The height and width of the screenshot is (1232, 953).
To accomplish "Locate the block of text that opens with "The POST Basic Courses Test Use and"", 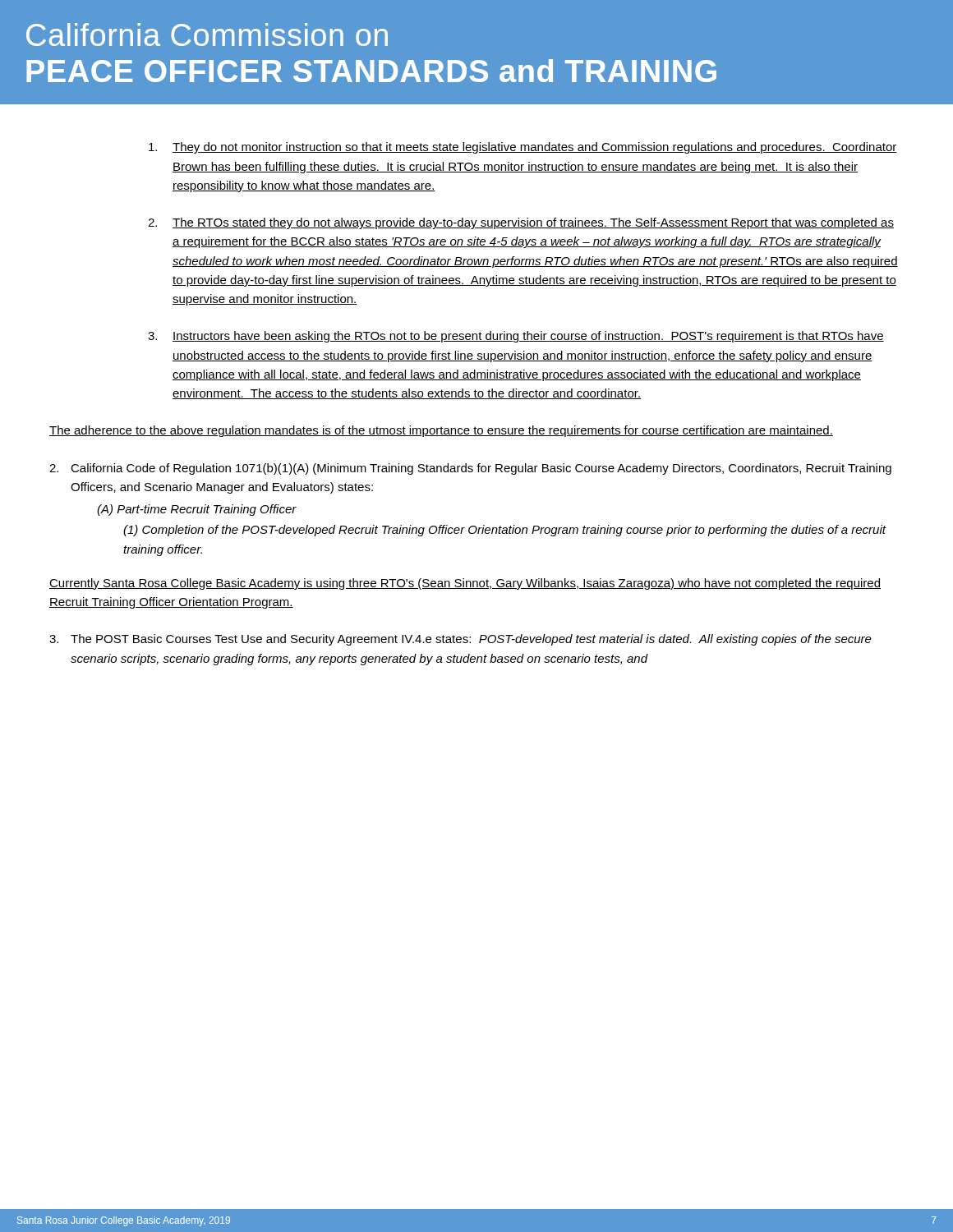I will click(476, 649).
